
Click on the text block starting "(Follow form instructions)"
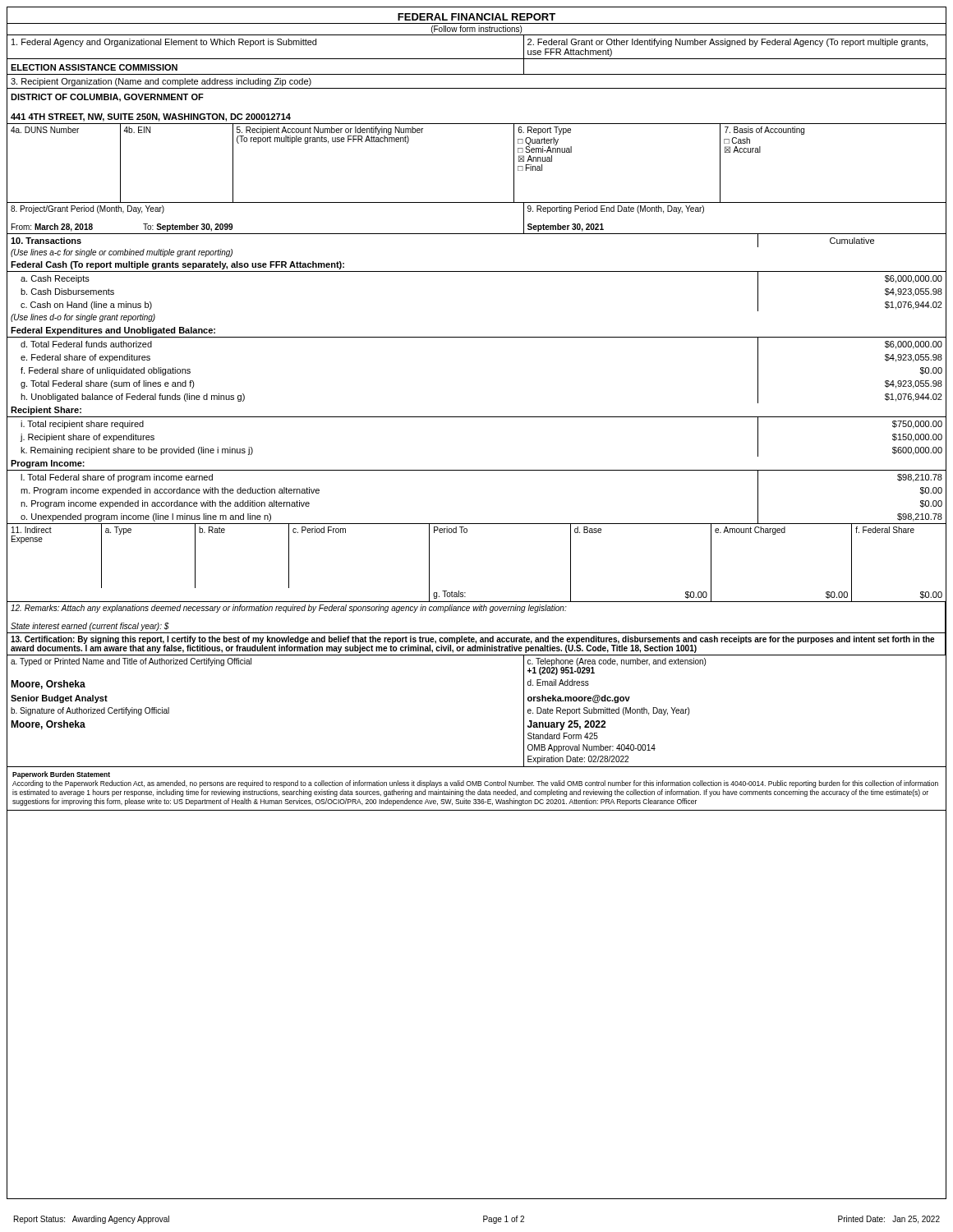coord(476,29)
